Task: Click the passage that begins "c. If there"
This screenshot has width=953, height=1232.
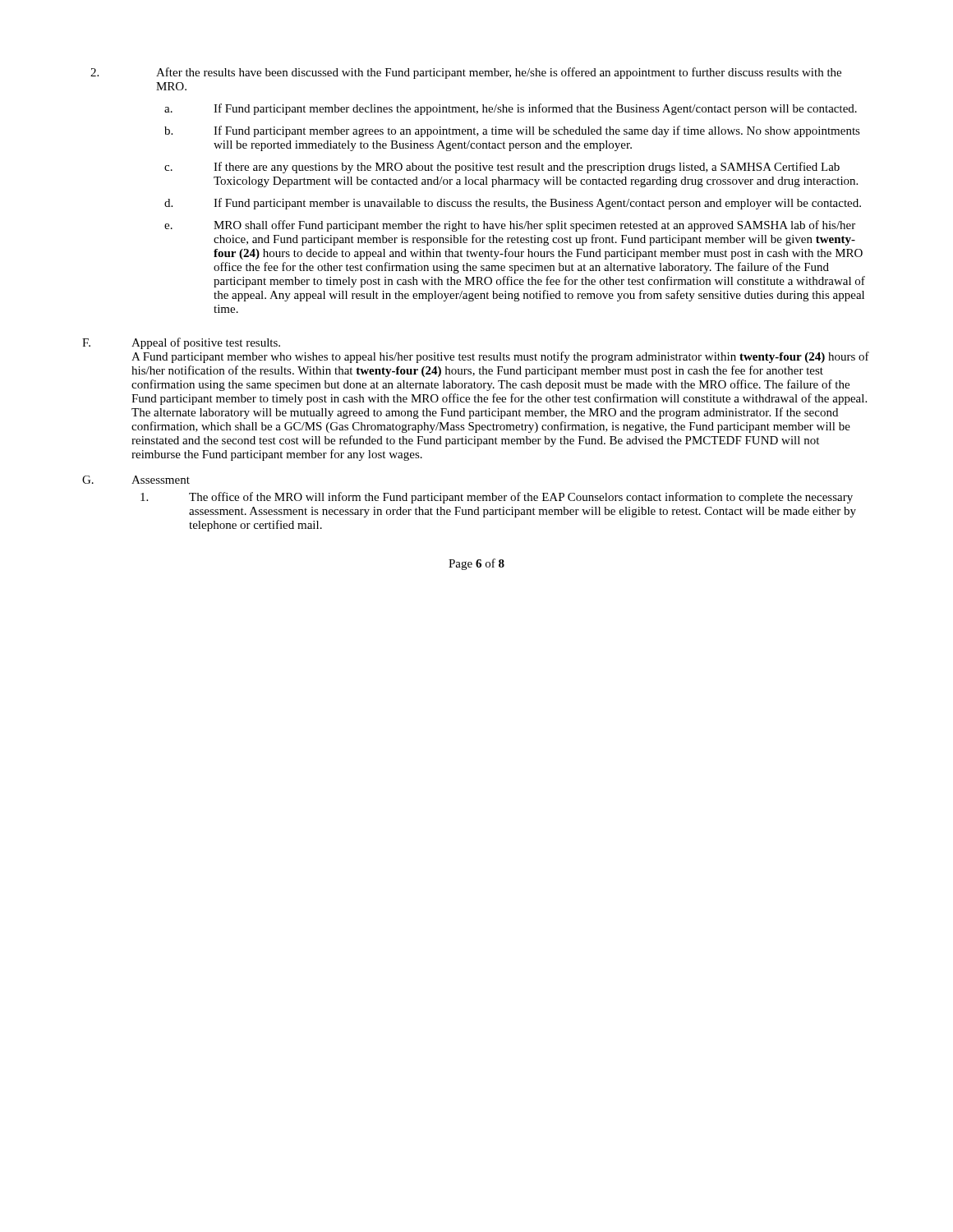Action: tap(513, 174)
